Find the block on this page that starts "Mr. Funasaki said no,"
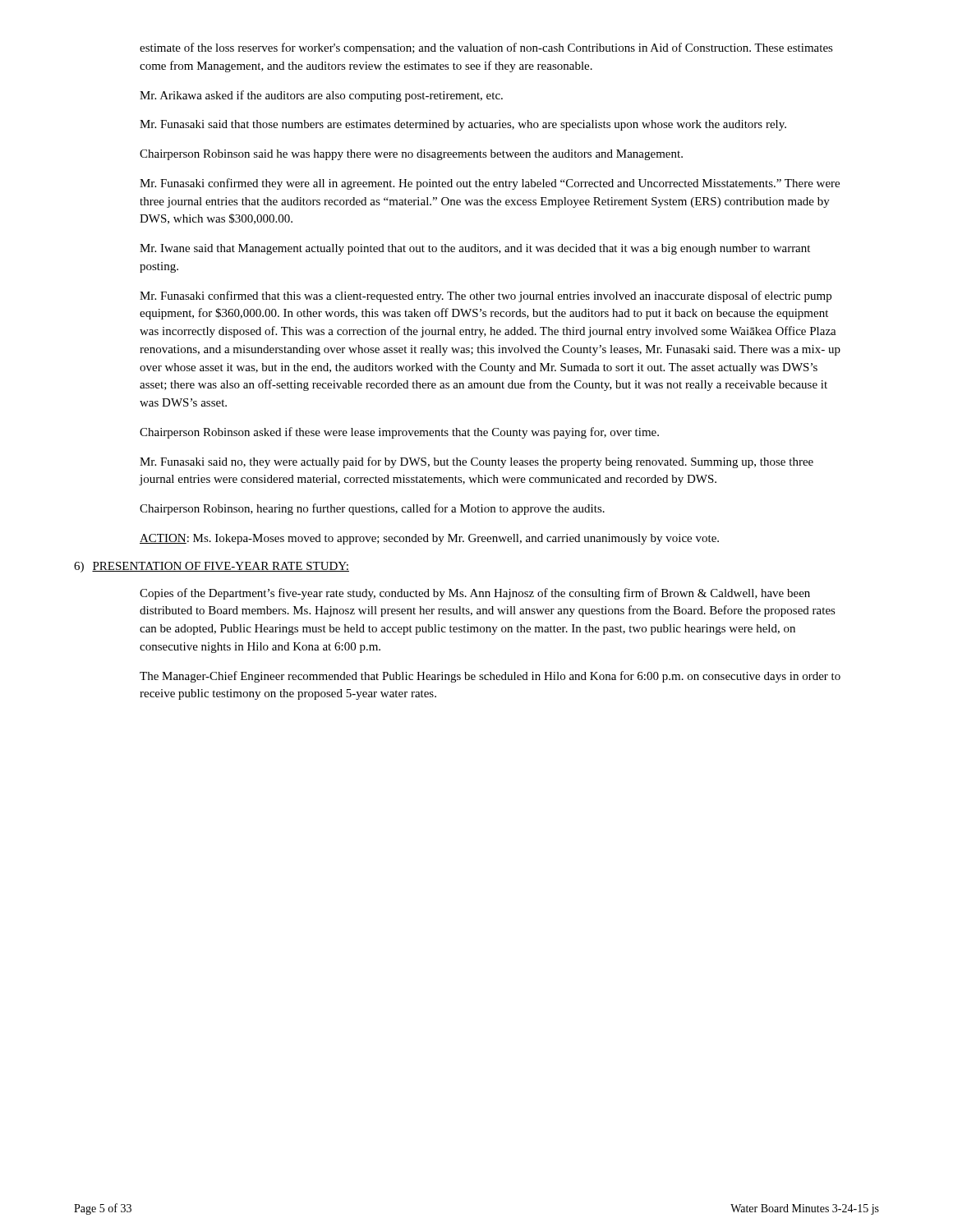The width and height of the screenshot is (953, 1232). 493,471
